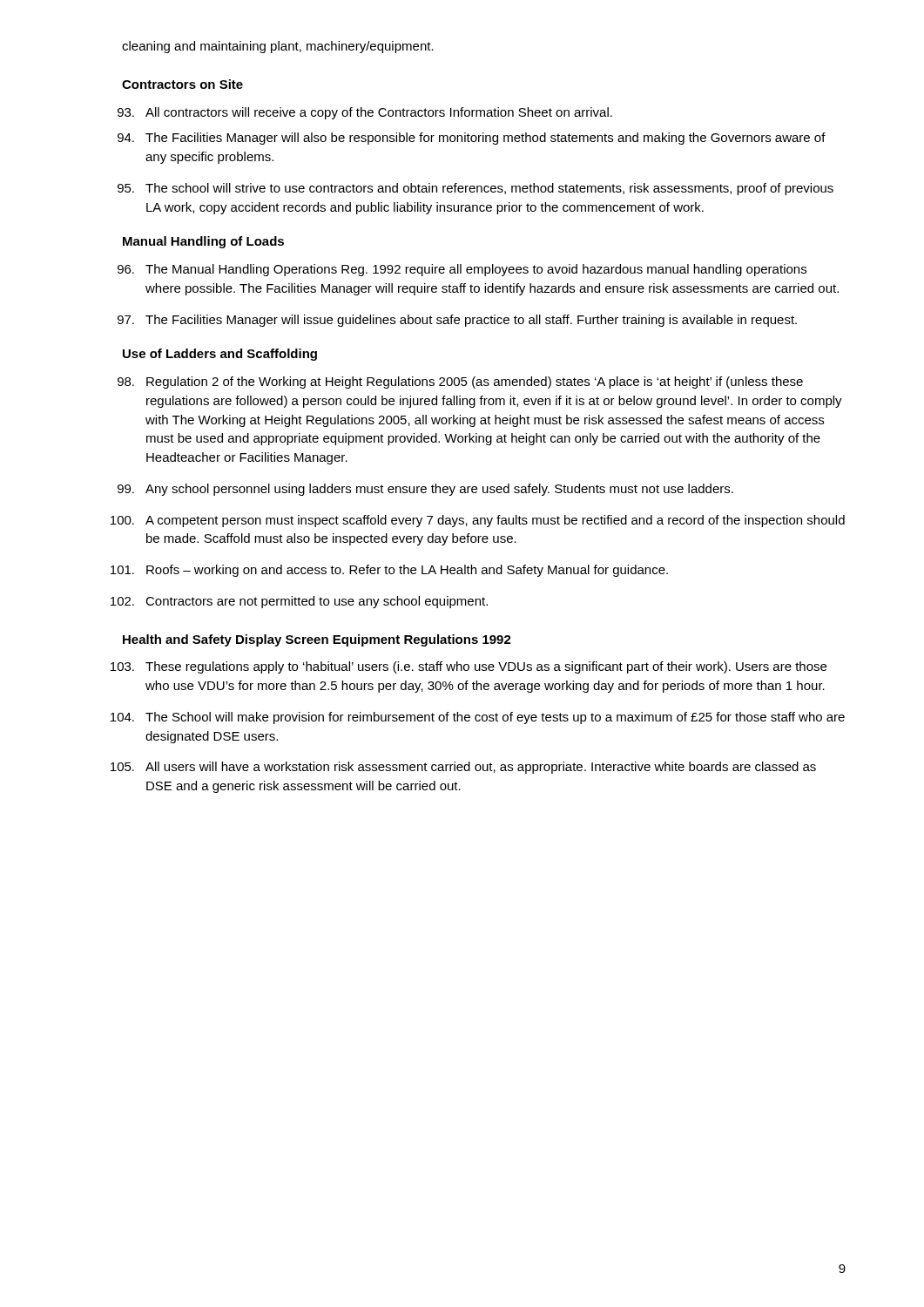Find the block on this page that starts "98. Regulation 2 of"
This screenshot has width=924, height=1307.
(466, 419)
